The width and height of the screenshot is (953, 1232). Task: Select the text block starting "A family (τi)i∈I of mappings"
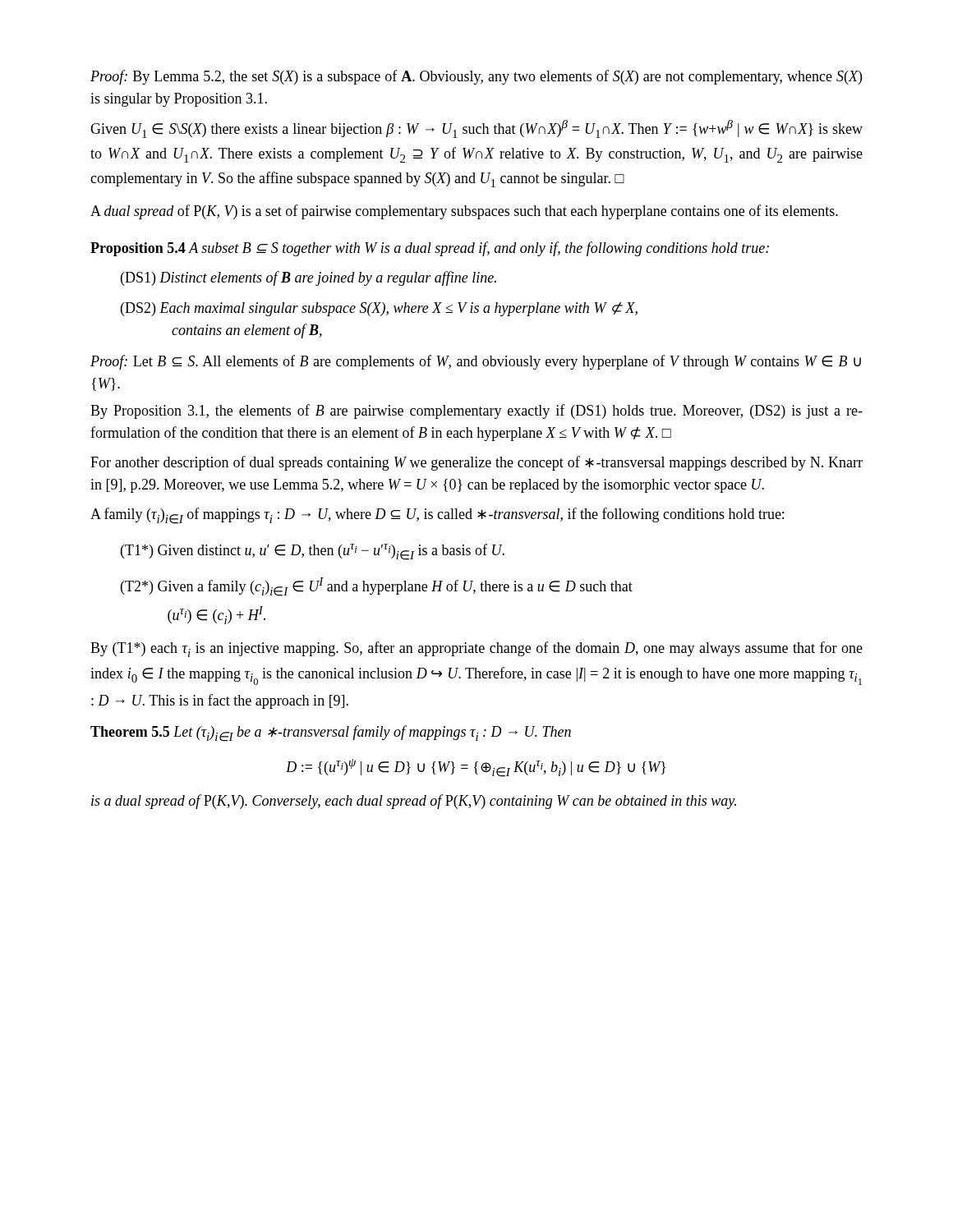(x=476, y=516)
